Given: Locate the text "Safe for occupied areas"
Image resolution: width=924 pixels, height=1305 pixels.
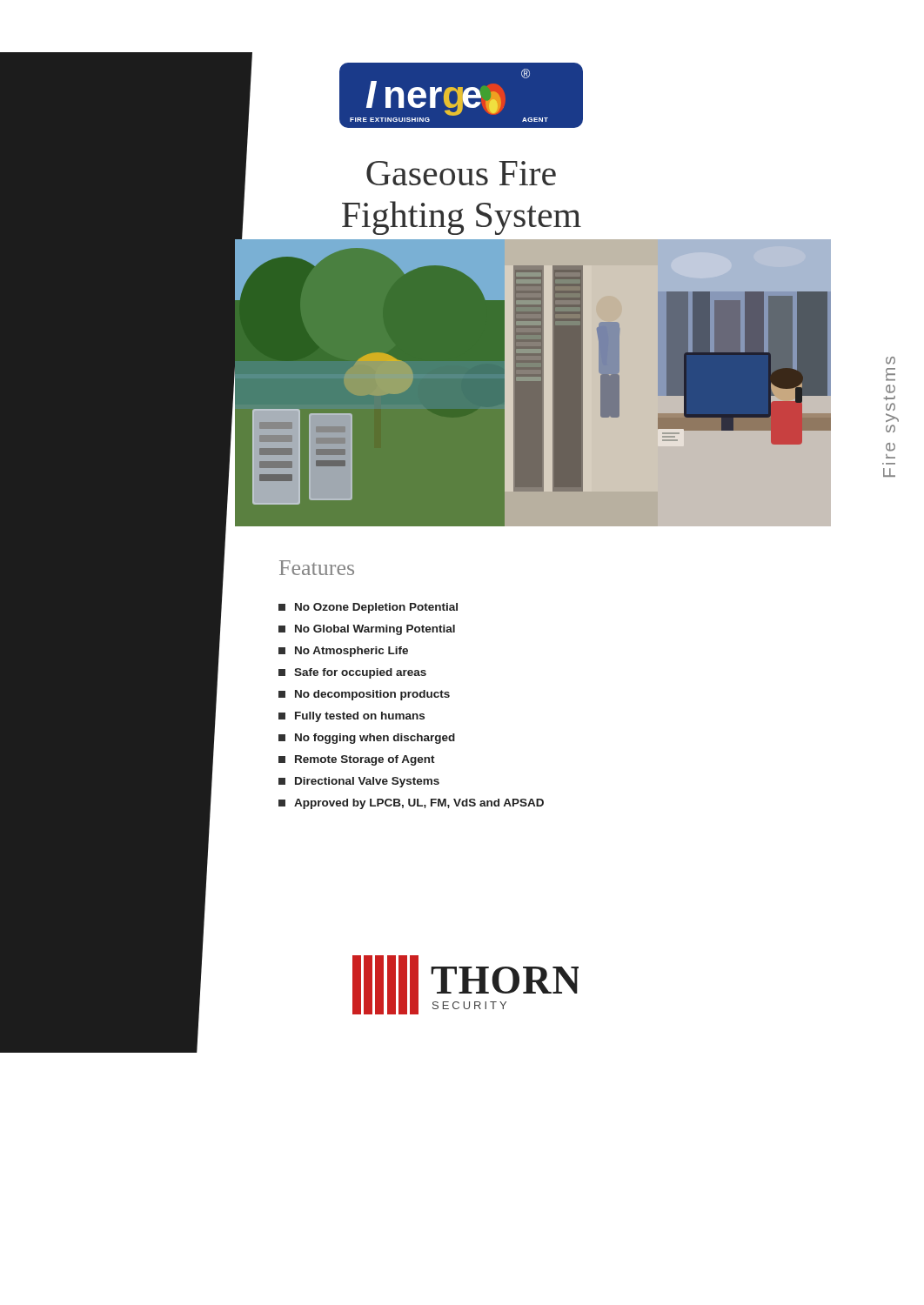Looking at the screenshot, I should click(x=353, y=672).
